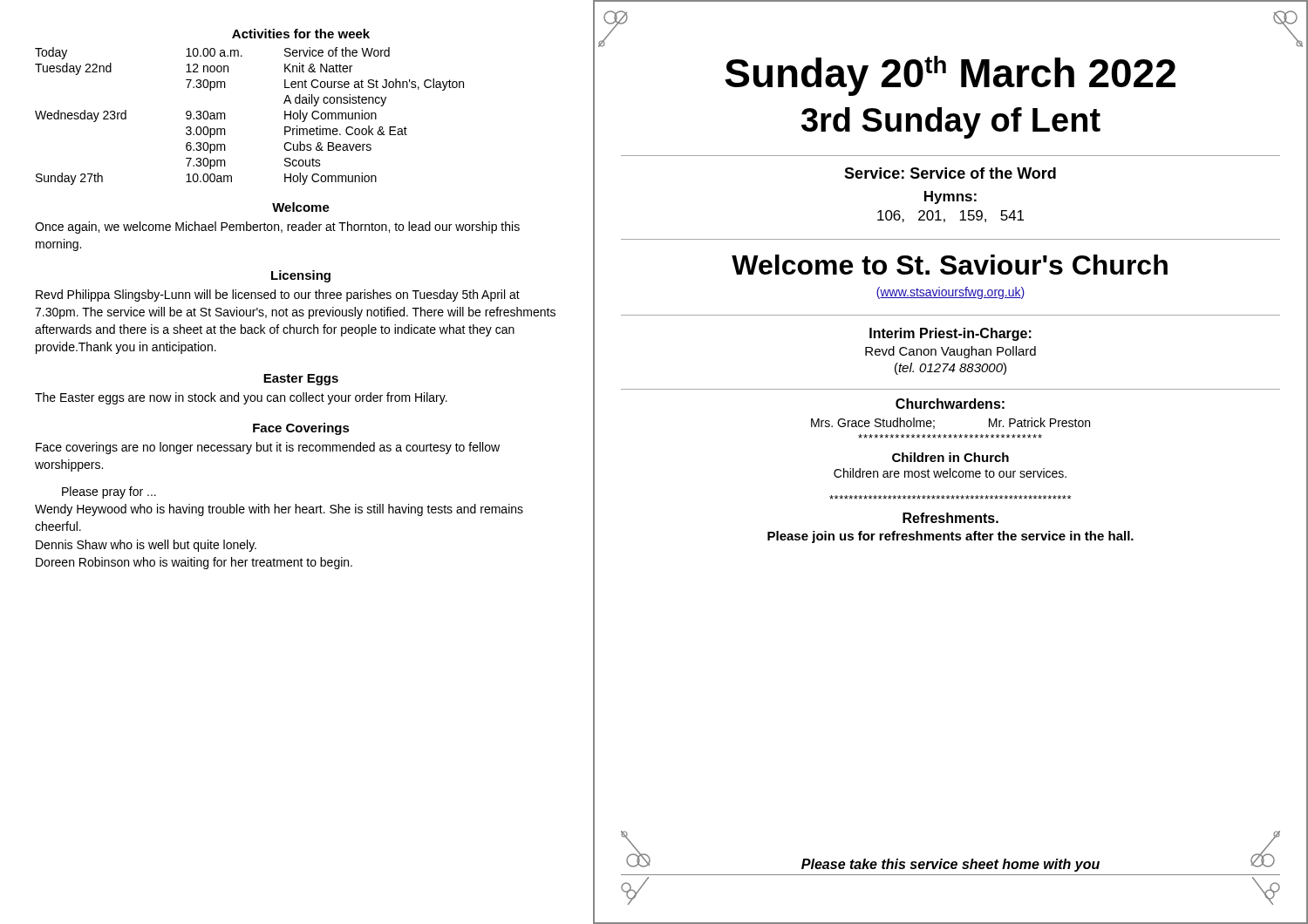Navigate to the element starting "Interim Priest-in-Charge: Revd Canon"
The image size is (1308, 924).
coord(950,351)
